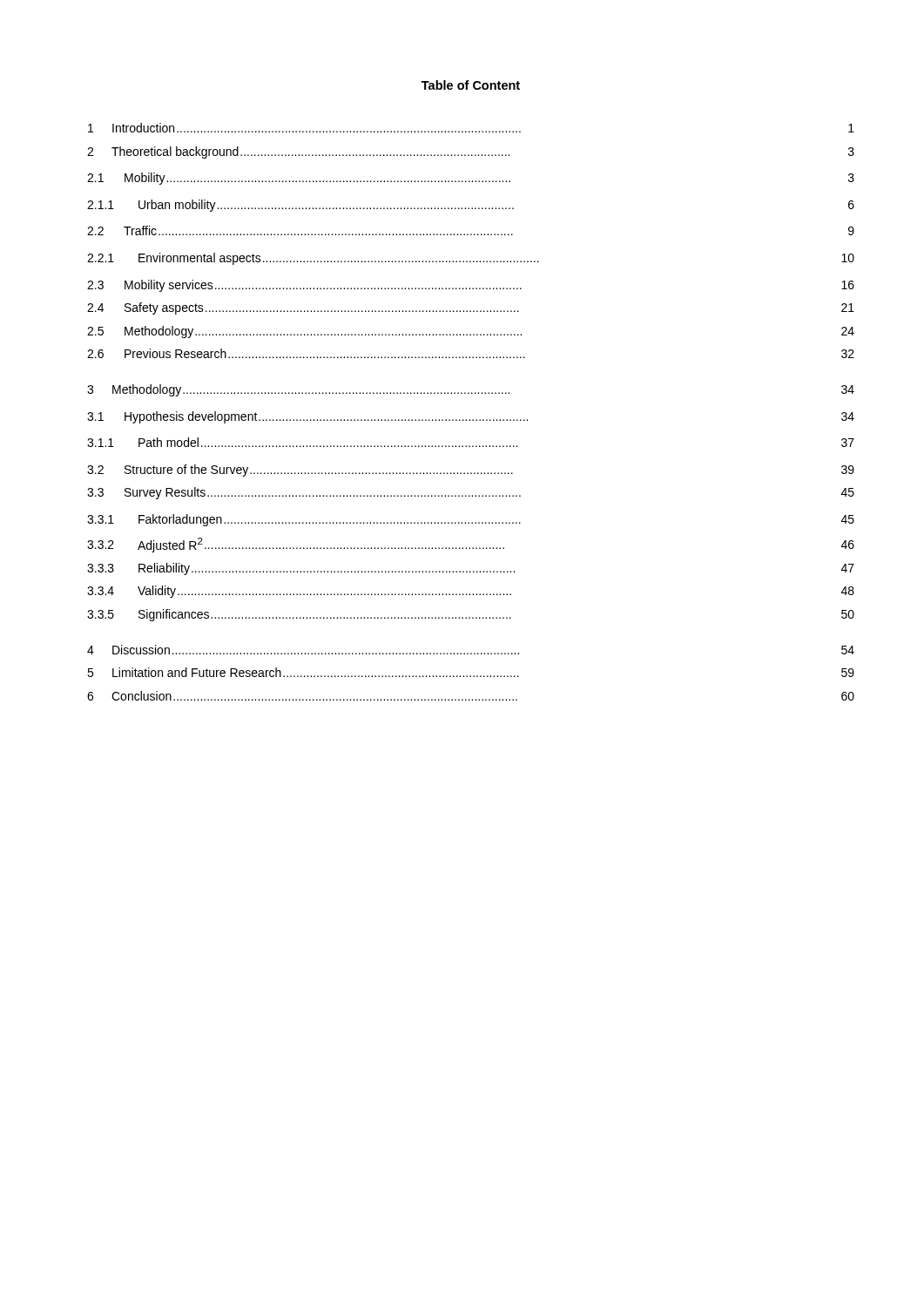Image resolution: width=924 pixels, height=1307 pixels.
Task: Locate the list item with the text "6 Conclusion"
Action: tap(471, 696)
